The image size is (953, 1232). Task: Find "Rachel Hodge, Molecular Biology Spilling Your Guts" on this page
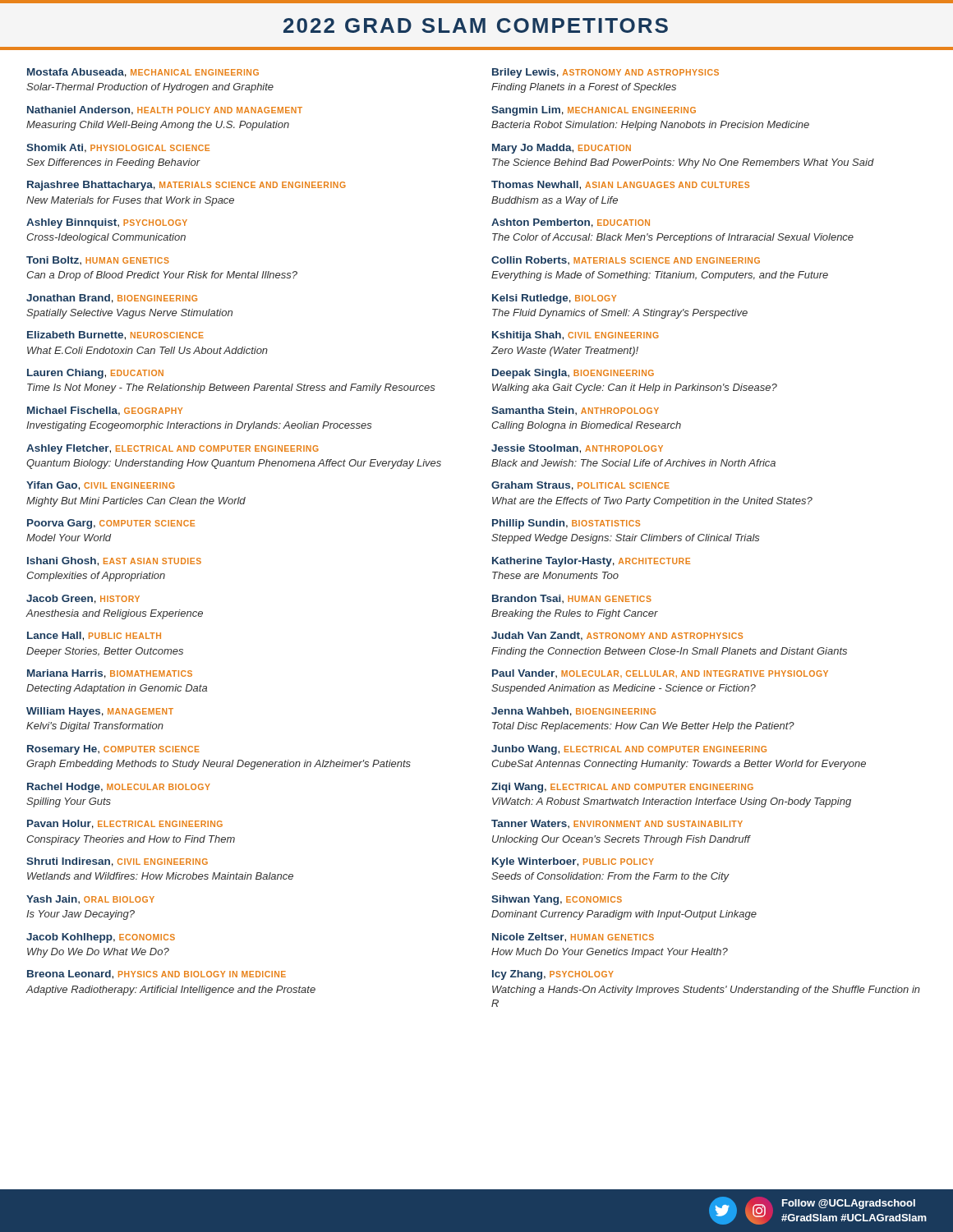point(119,788)
